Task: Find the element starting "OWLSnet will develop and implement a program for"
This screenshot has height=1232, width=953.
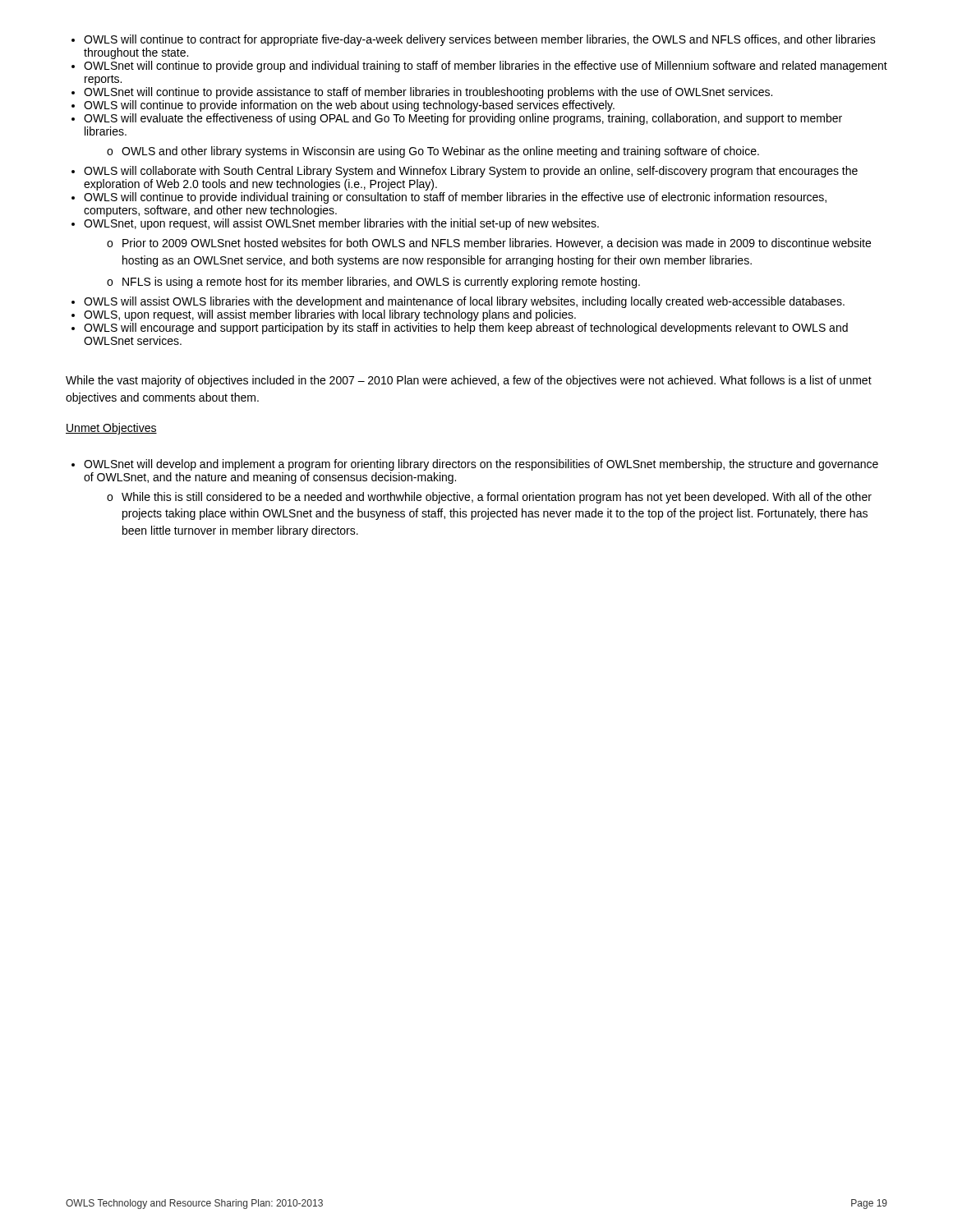Action: 486,498
